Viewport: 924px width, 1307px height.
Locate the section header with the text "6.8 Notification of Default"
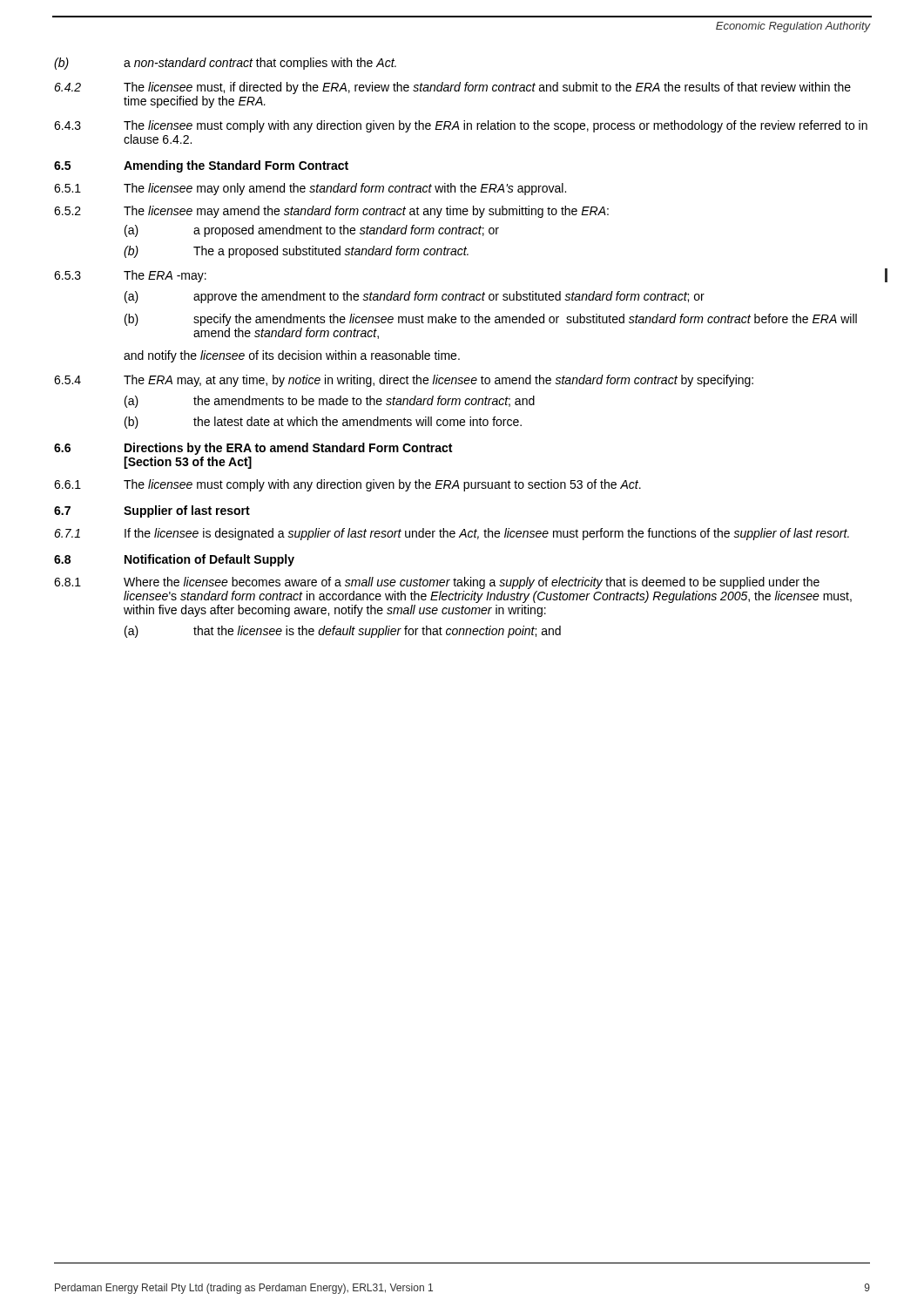tap(174, 560)
